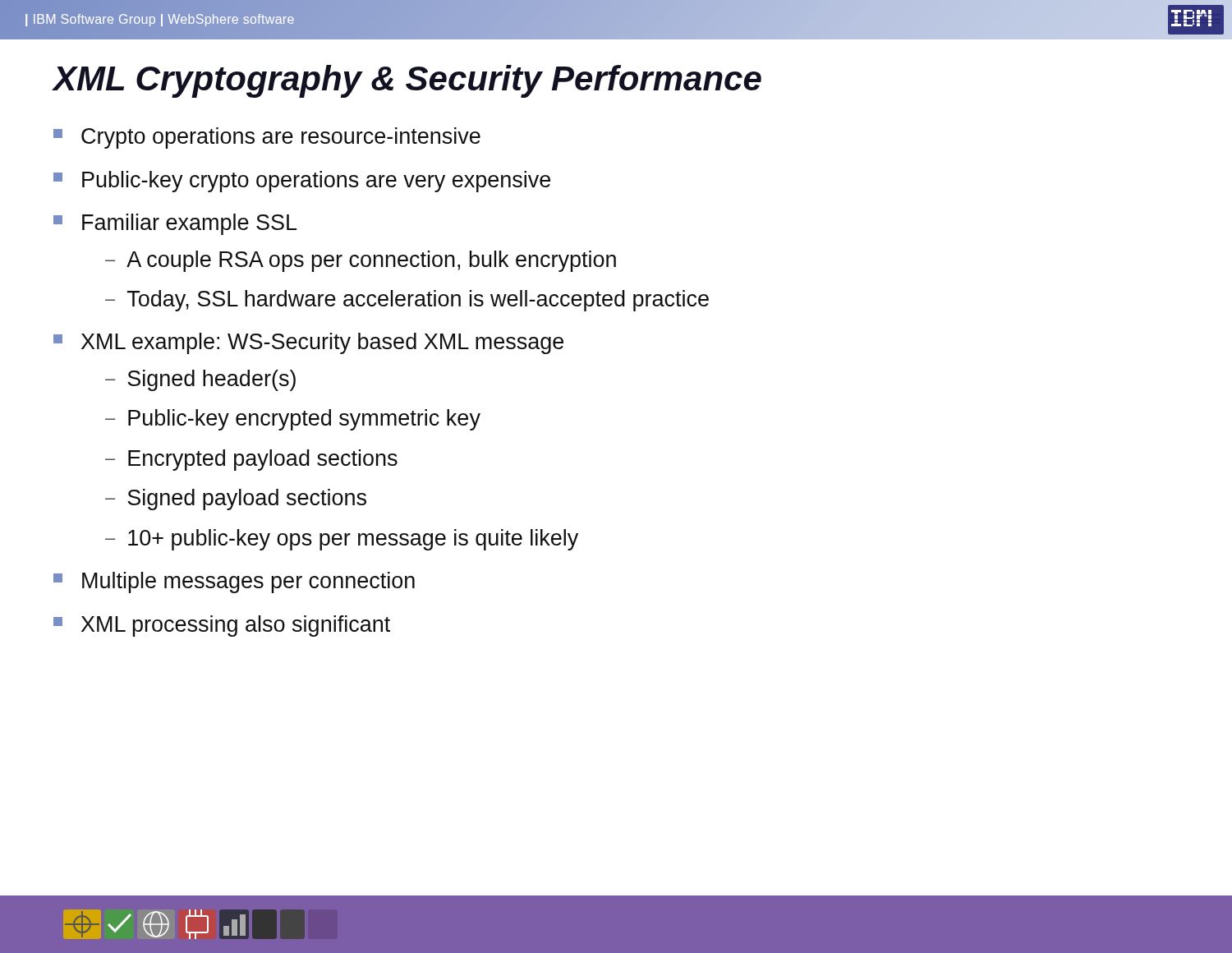Image resolution: width=1232 pixels, height=953 pixels.
Task: Point to "– Public-key encrypted symmetric key"
Action: (x=293, y=419)
